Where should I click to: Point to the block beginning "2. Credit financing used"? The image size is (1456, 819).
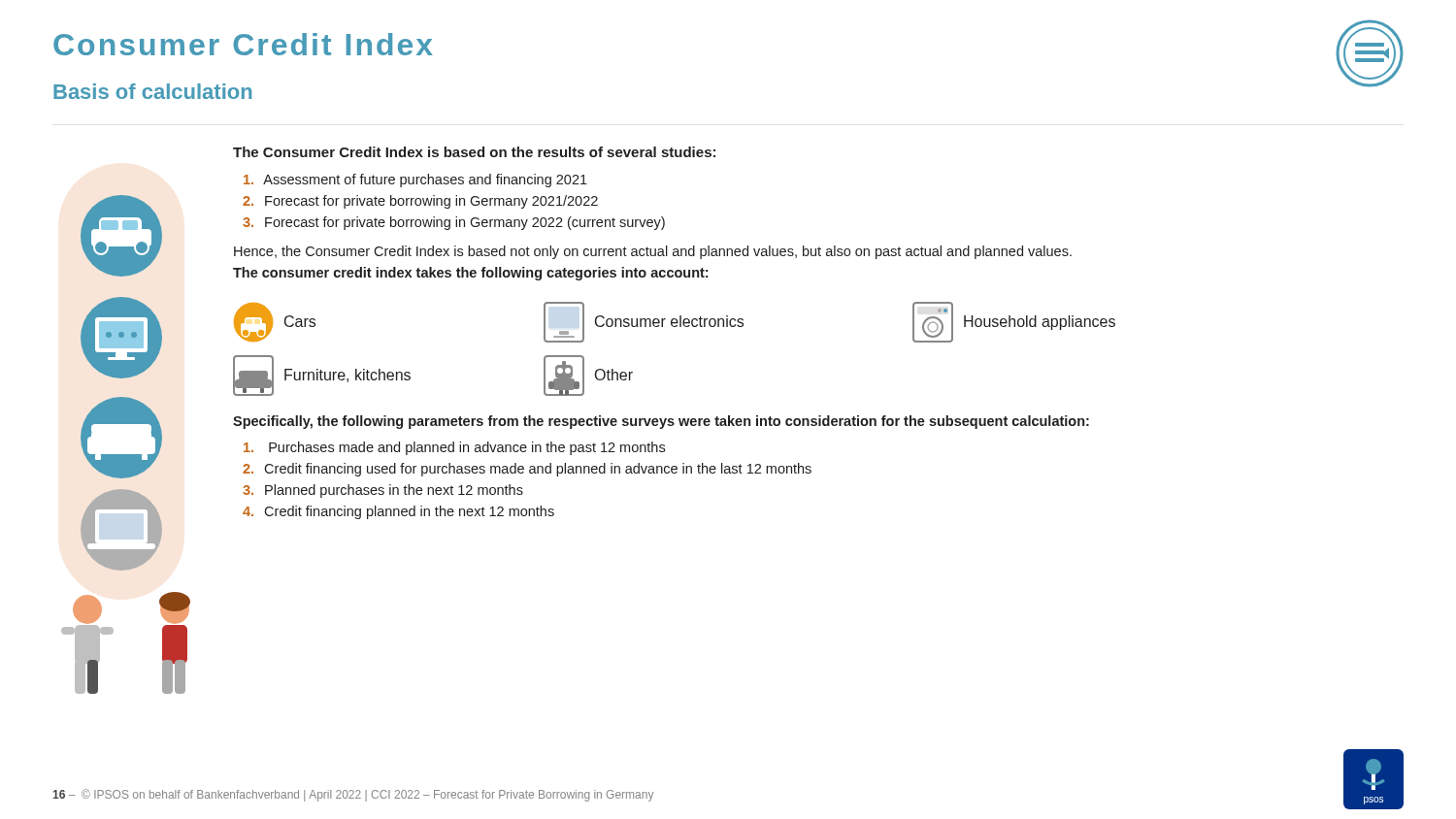[x=527, y=469]
